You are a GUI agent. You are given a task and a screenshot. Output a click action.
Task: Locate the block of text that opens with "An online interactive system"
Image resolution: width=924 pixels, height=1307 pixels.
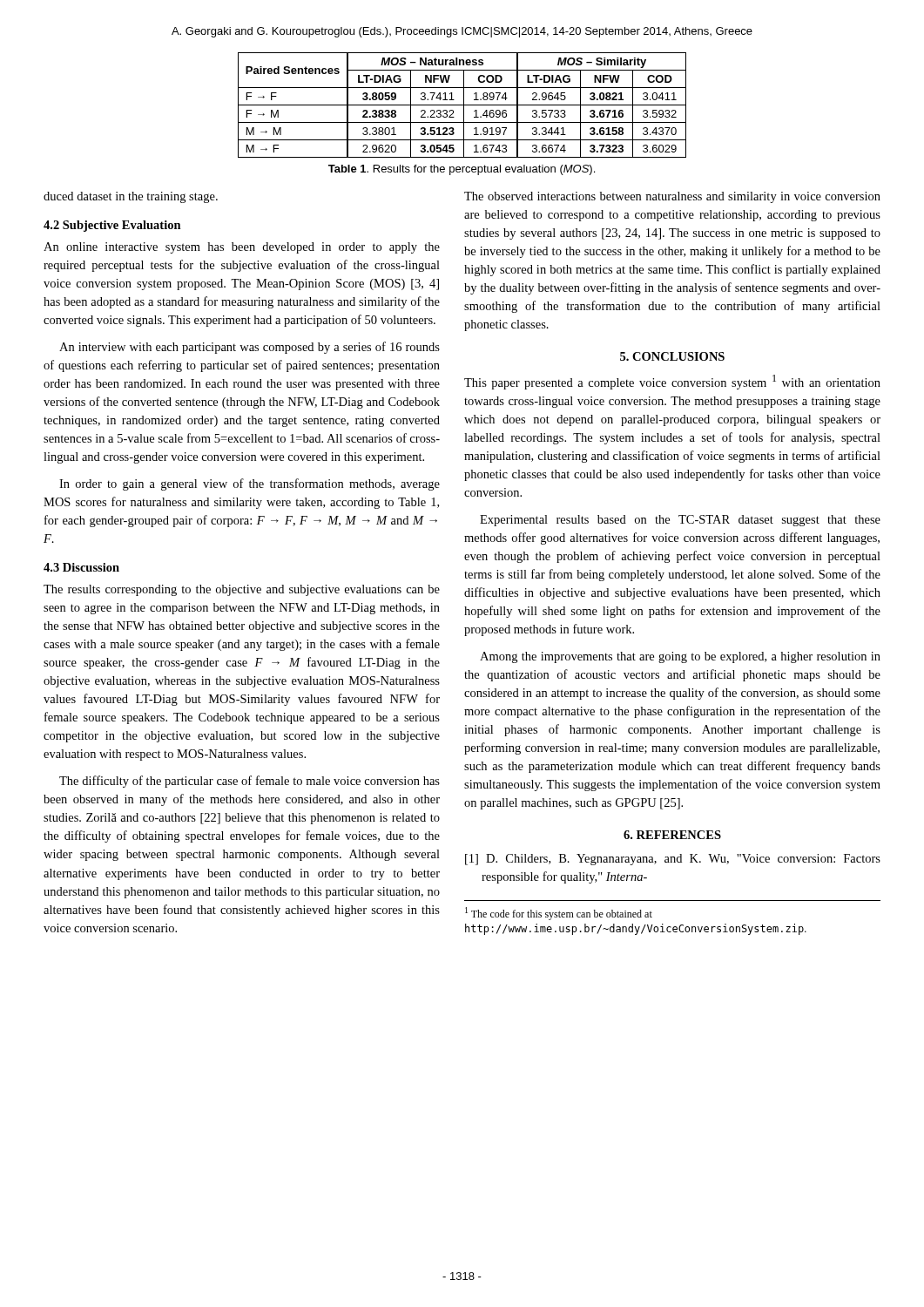point(242,283)
